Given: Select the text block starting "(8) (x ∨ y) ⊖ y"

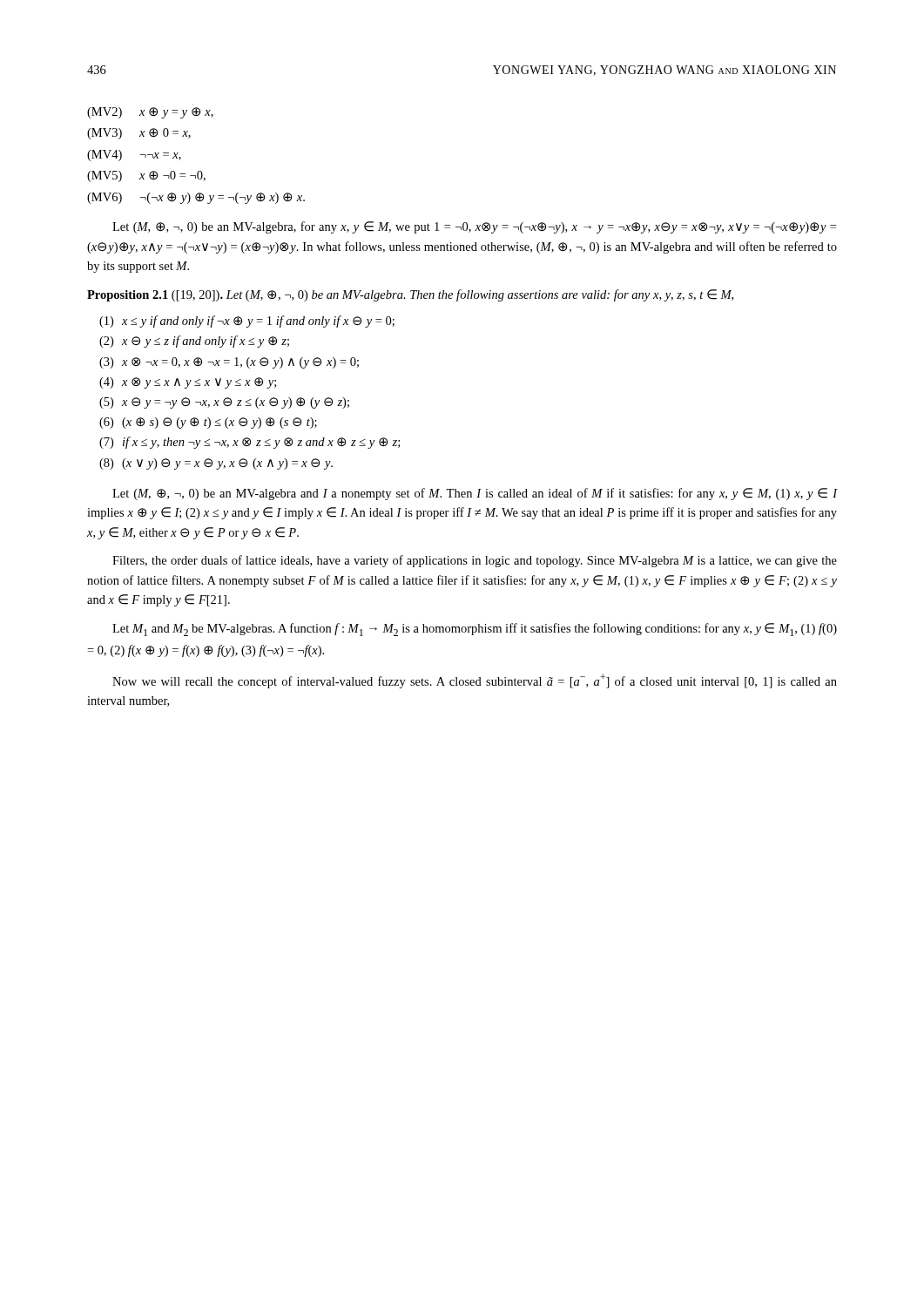Looking at the screenshot, I should 216,463.
